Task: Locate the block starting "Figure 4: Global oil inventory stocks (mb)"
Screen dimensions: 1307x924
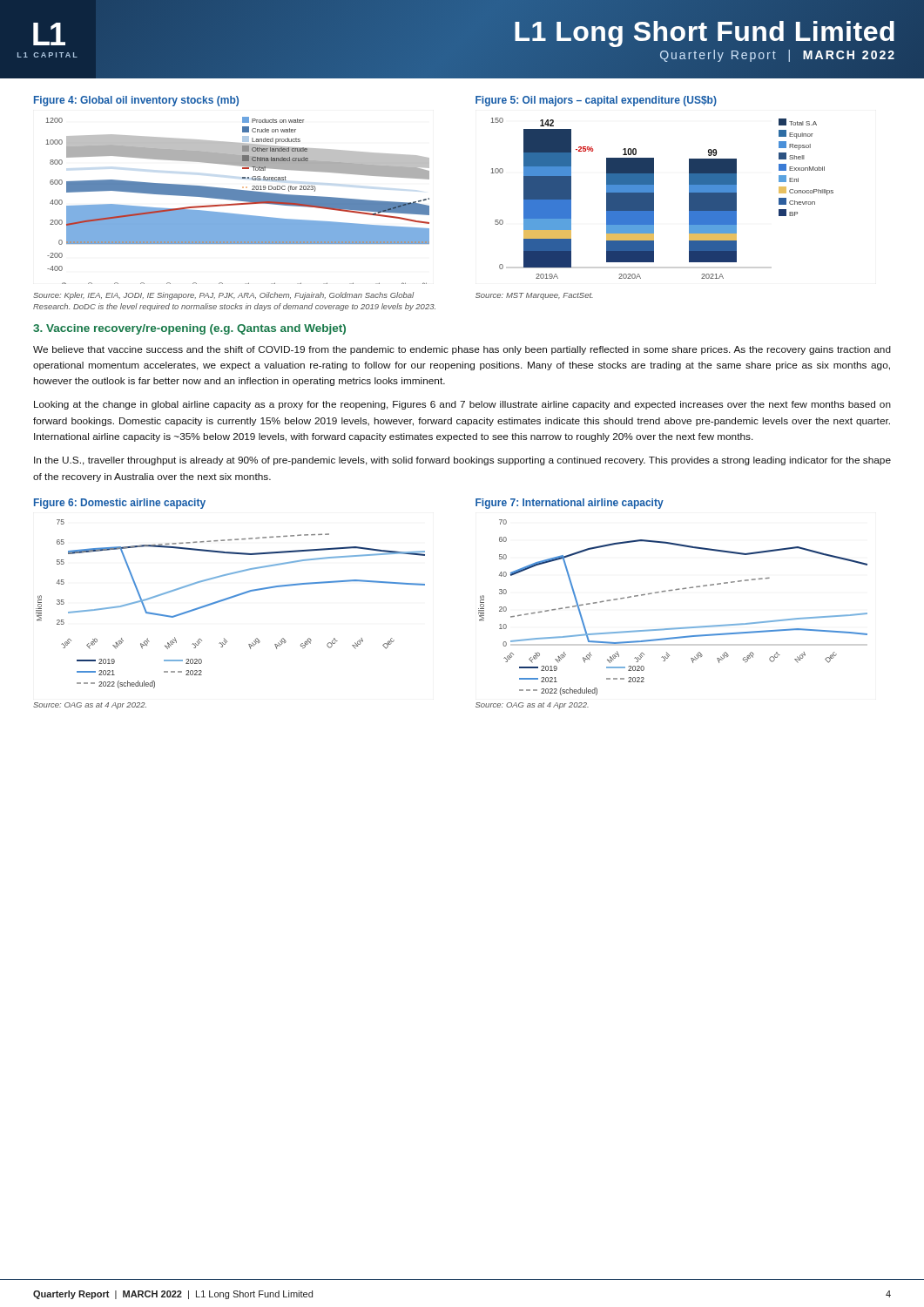Action: click(136, 100)
